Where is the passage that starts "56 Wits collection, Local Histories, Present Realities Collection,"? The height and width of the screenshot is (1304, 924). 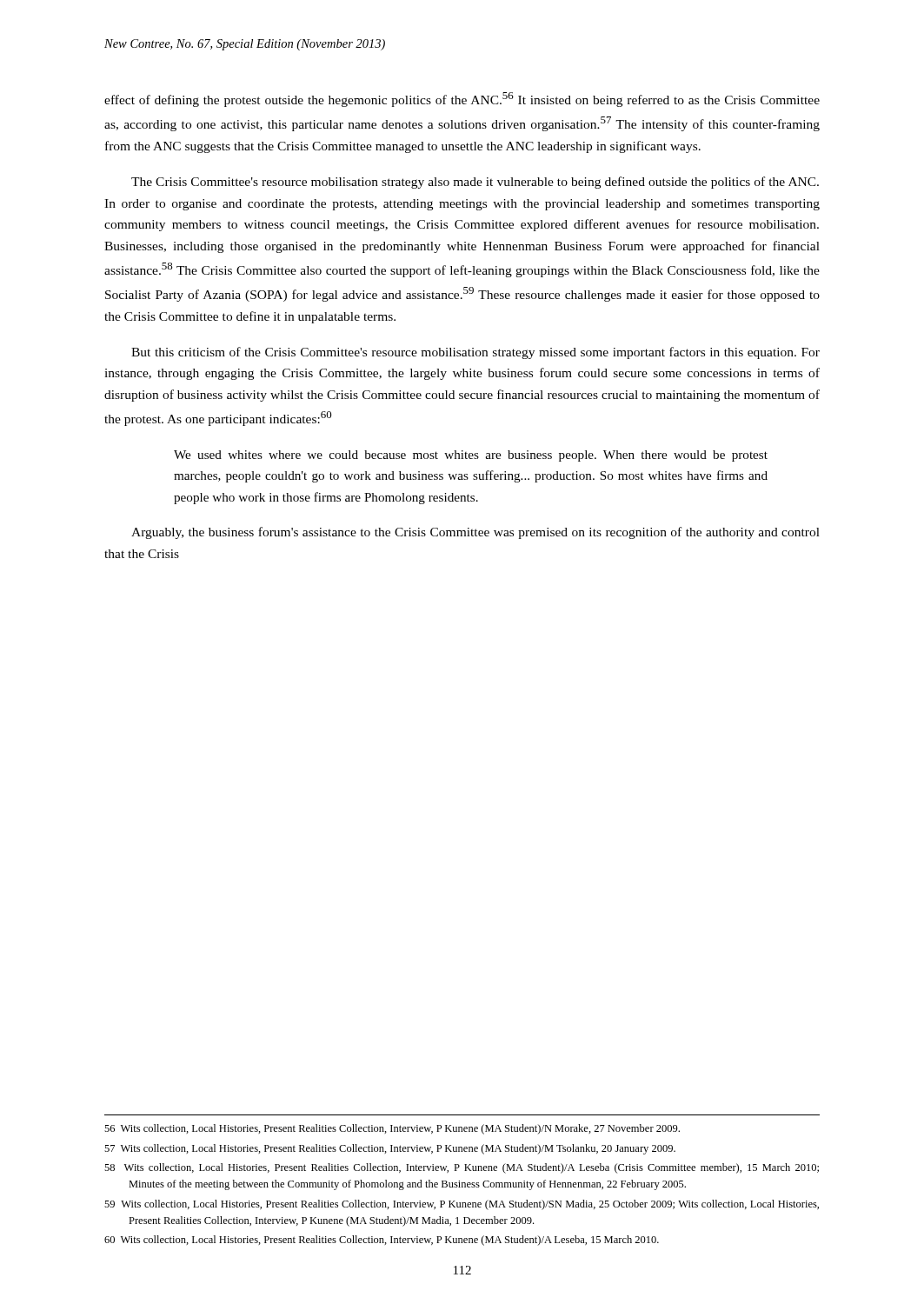click(392, 1128)
